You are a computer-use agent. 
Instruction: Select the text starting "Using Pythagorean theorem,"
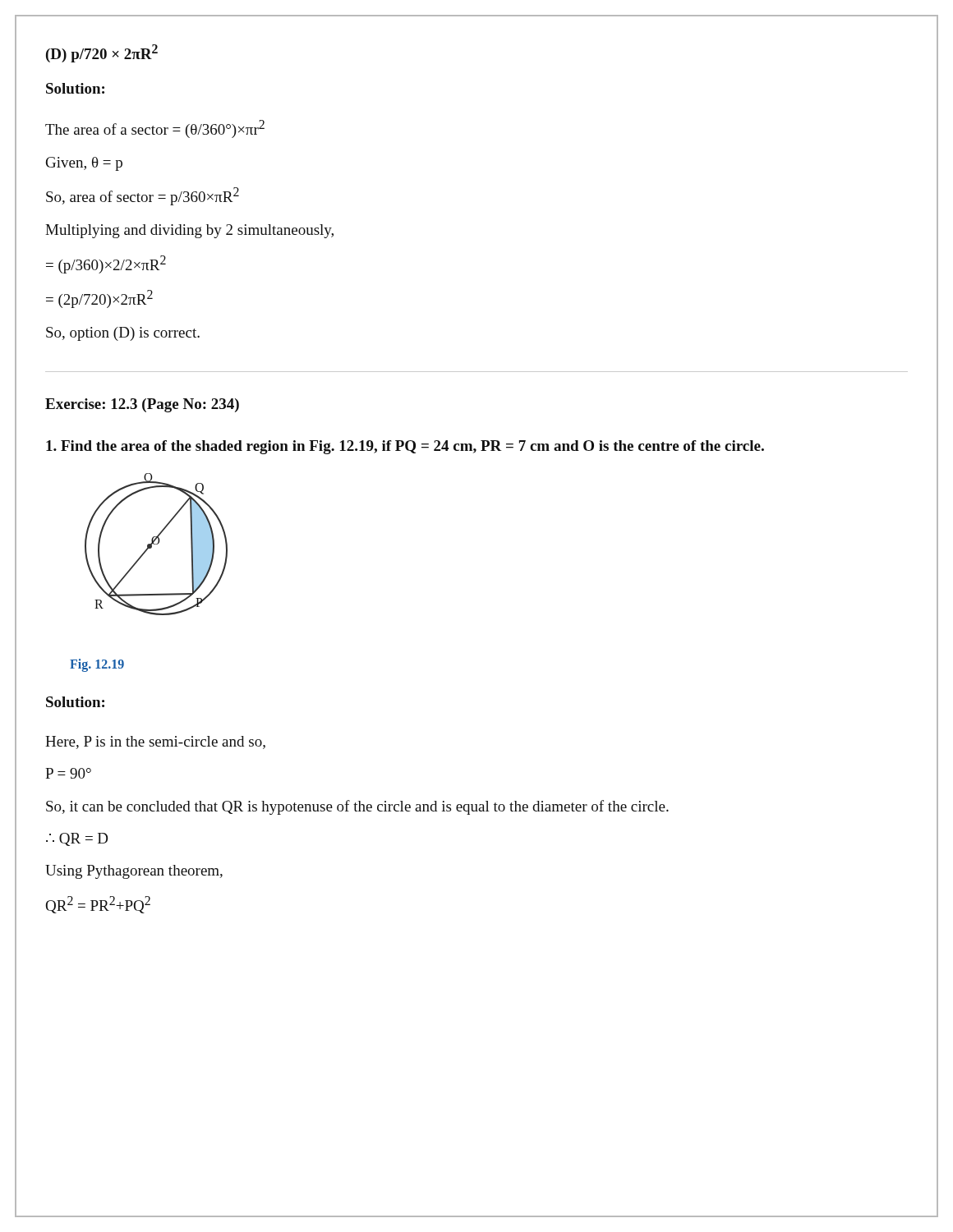click(134, 872)
